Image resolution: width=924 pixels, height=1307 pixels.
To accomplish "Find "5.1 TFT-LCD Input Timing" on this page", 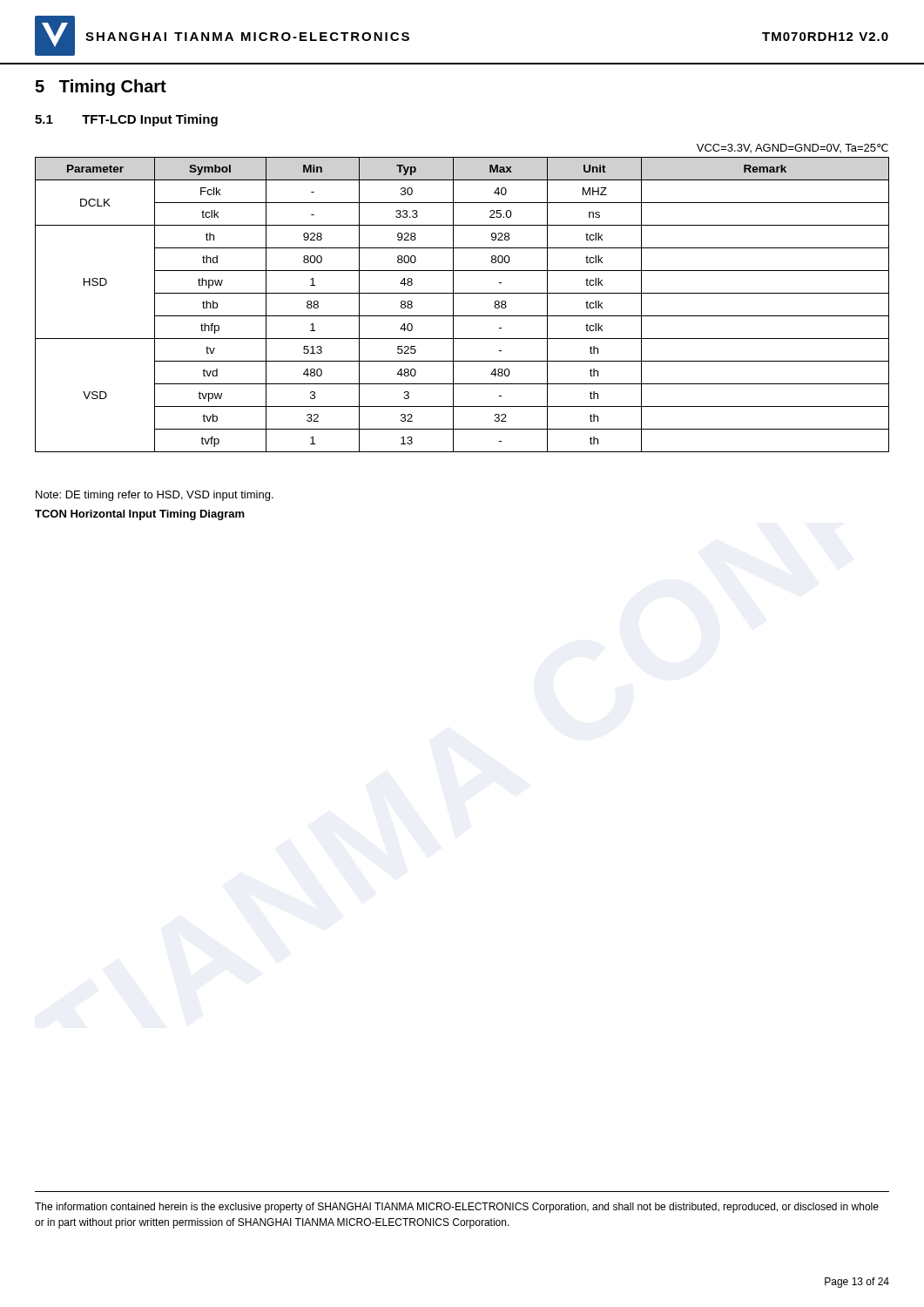I will pos(127,119).
